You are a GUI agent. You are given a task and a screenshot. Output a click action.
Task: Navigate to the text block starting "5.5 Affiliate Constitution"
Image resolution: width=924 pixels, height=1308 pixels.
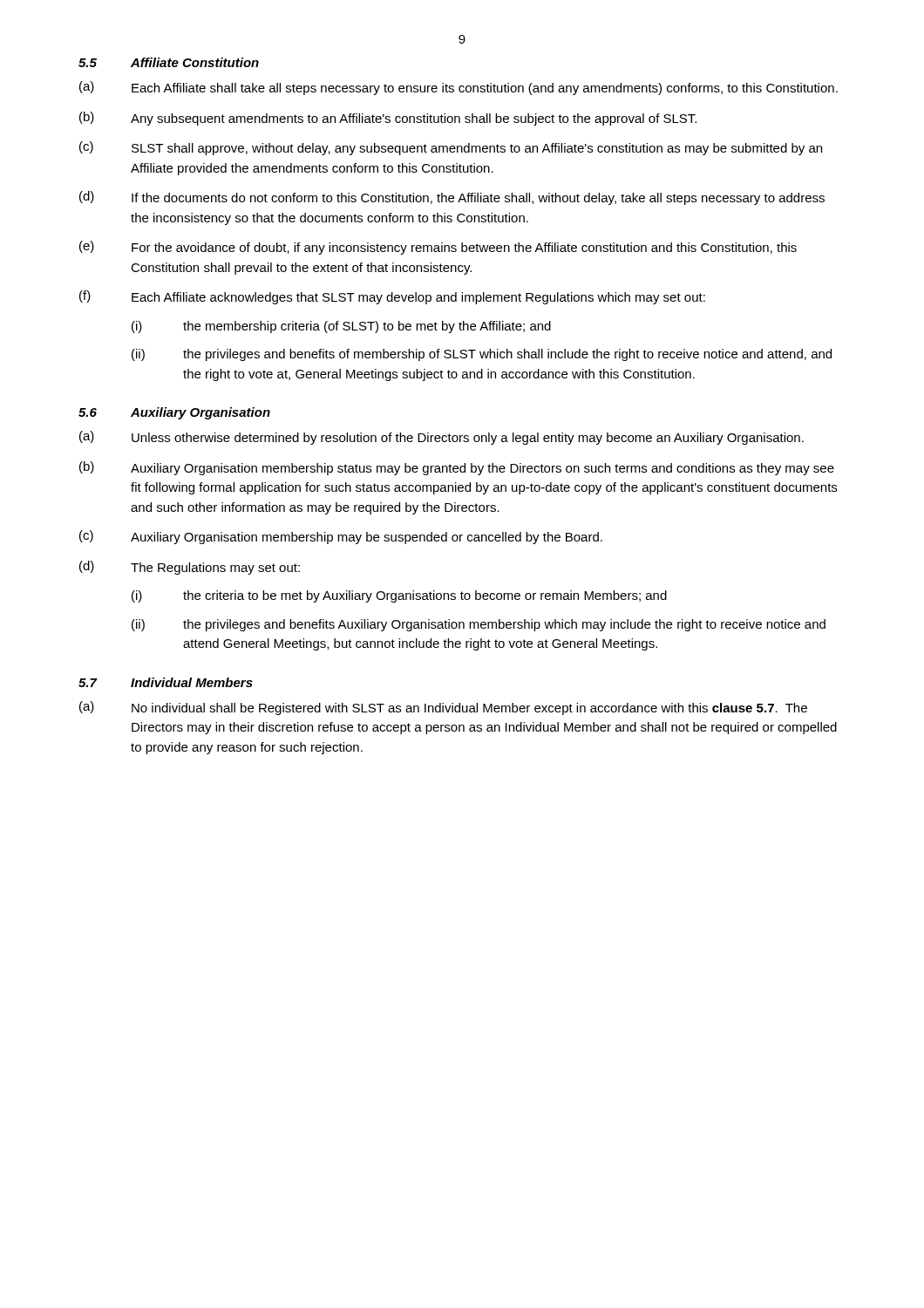pyautogui.click(x=169, y=62)
